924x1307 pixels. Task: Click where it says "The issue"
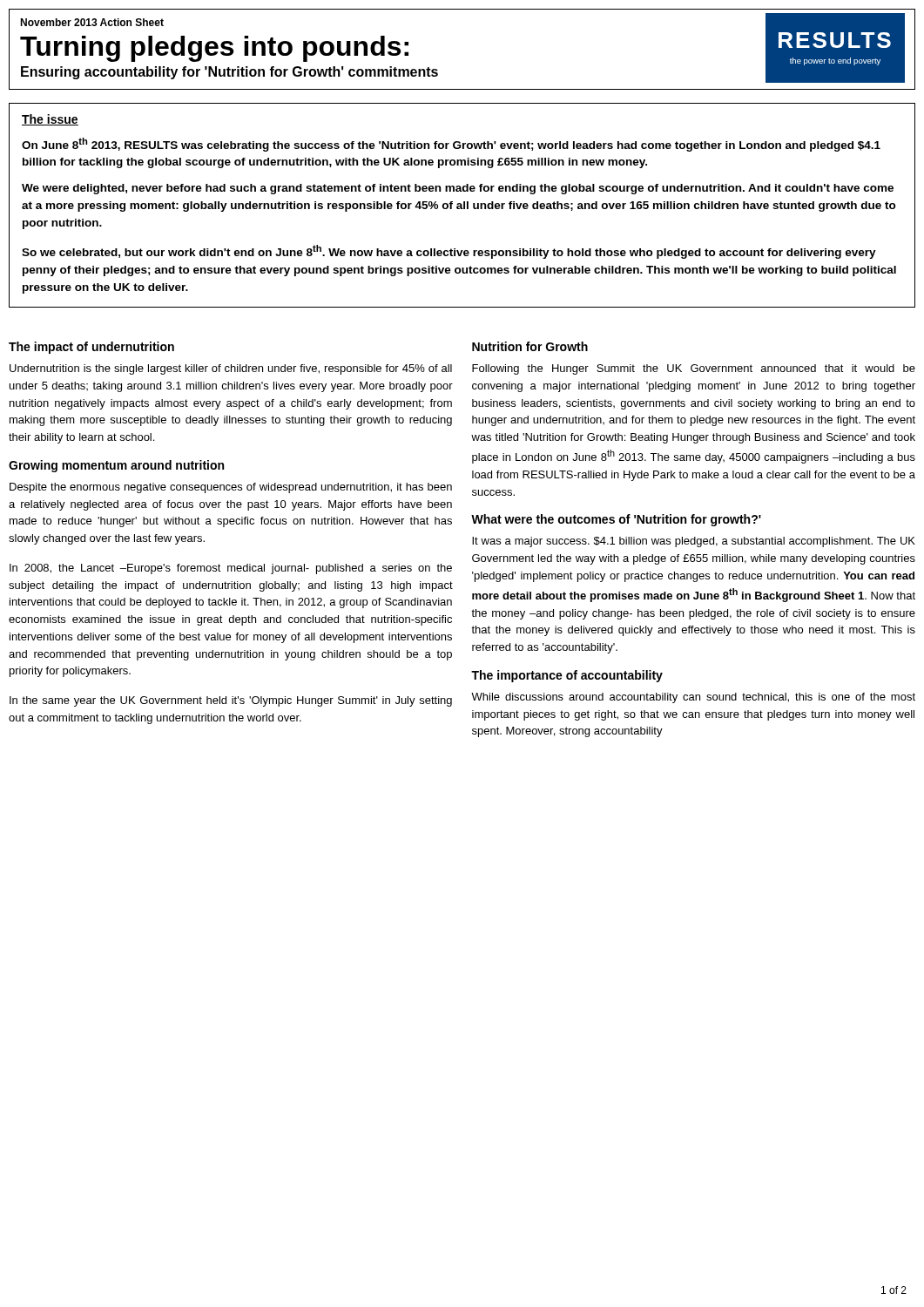tap(50, 119)
